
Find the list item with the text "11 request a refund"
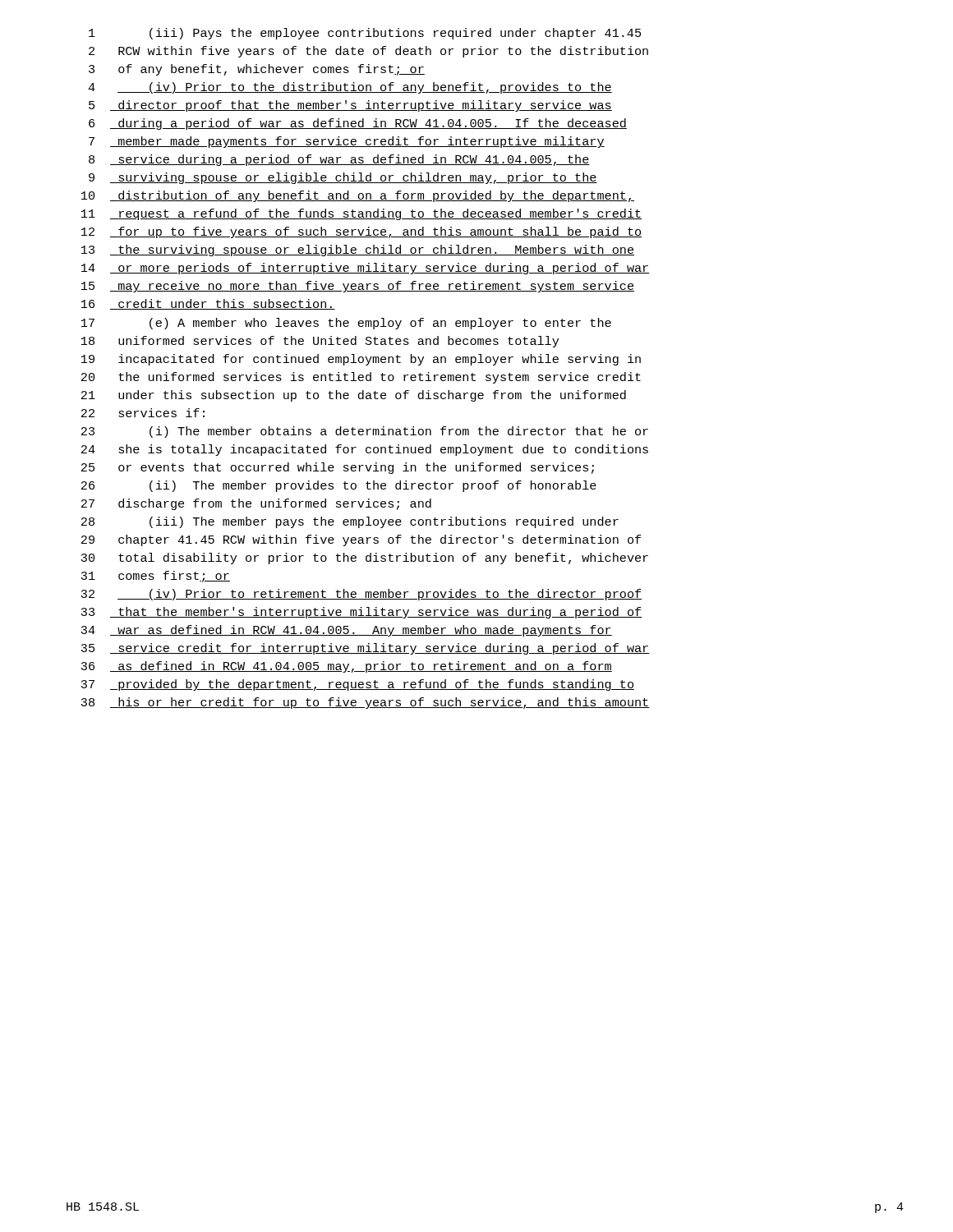point(354,215)
